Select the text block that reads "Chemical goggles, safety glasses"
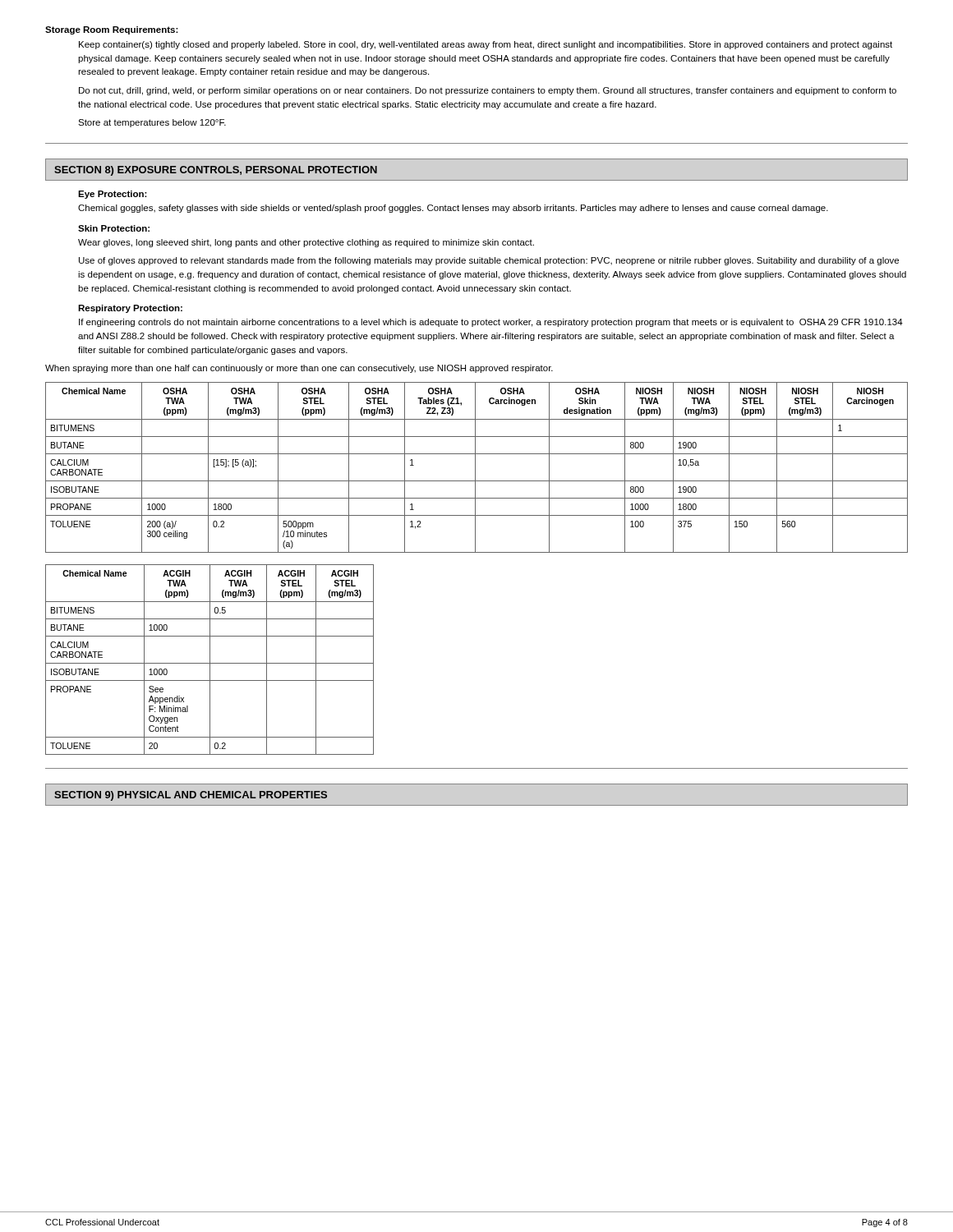Screen dimensions: 1232x953 coord(453,208)
